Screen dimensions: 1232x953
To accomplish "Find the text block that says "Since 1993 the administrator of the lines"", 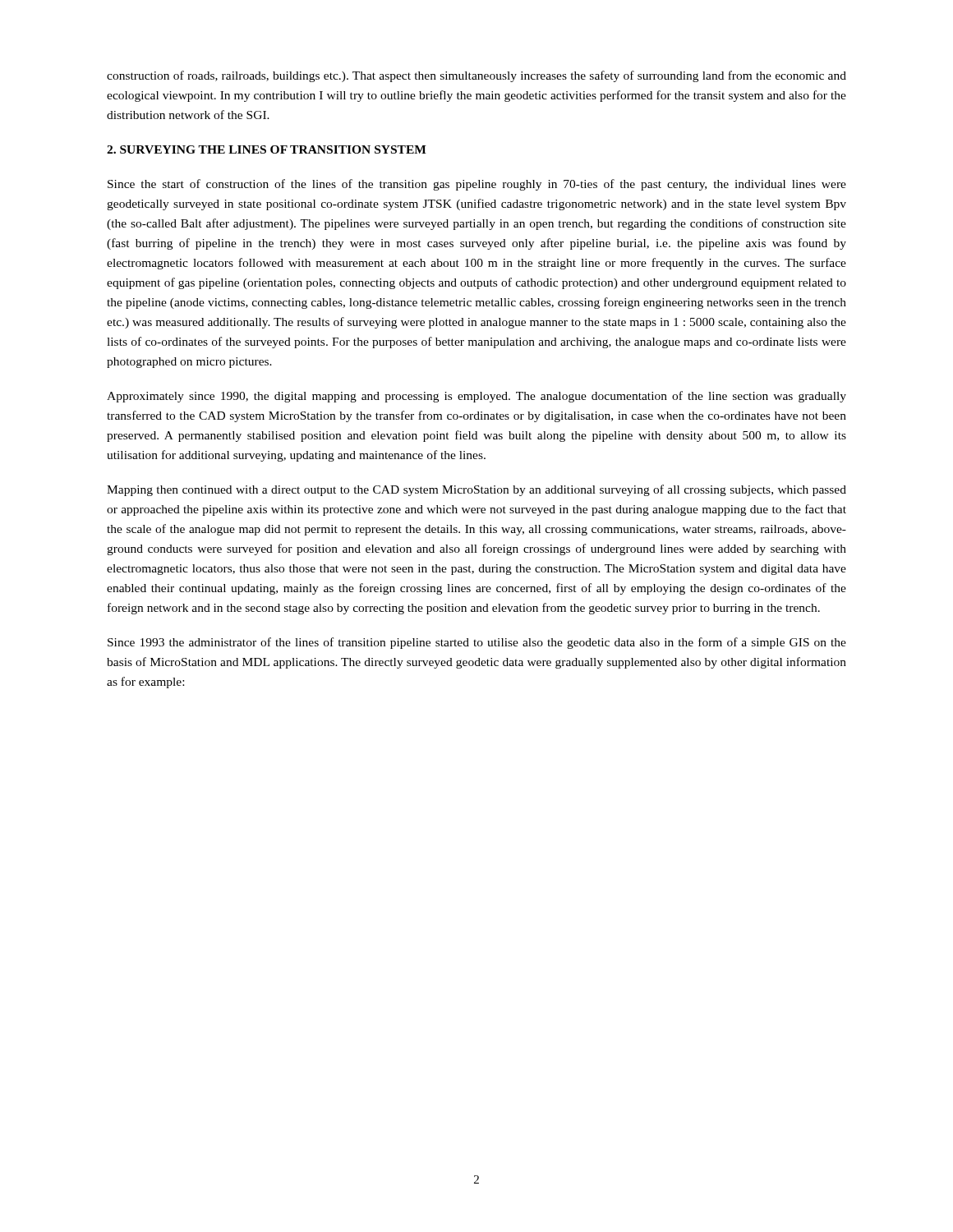I will (476, 662).
